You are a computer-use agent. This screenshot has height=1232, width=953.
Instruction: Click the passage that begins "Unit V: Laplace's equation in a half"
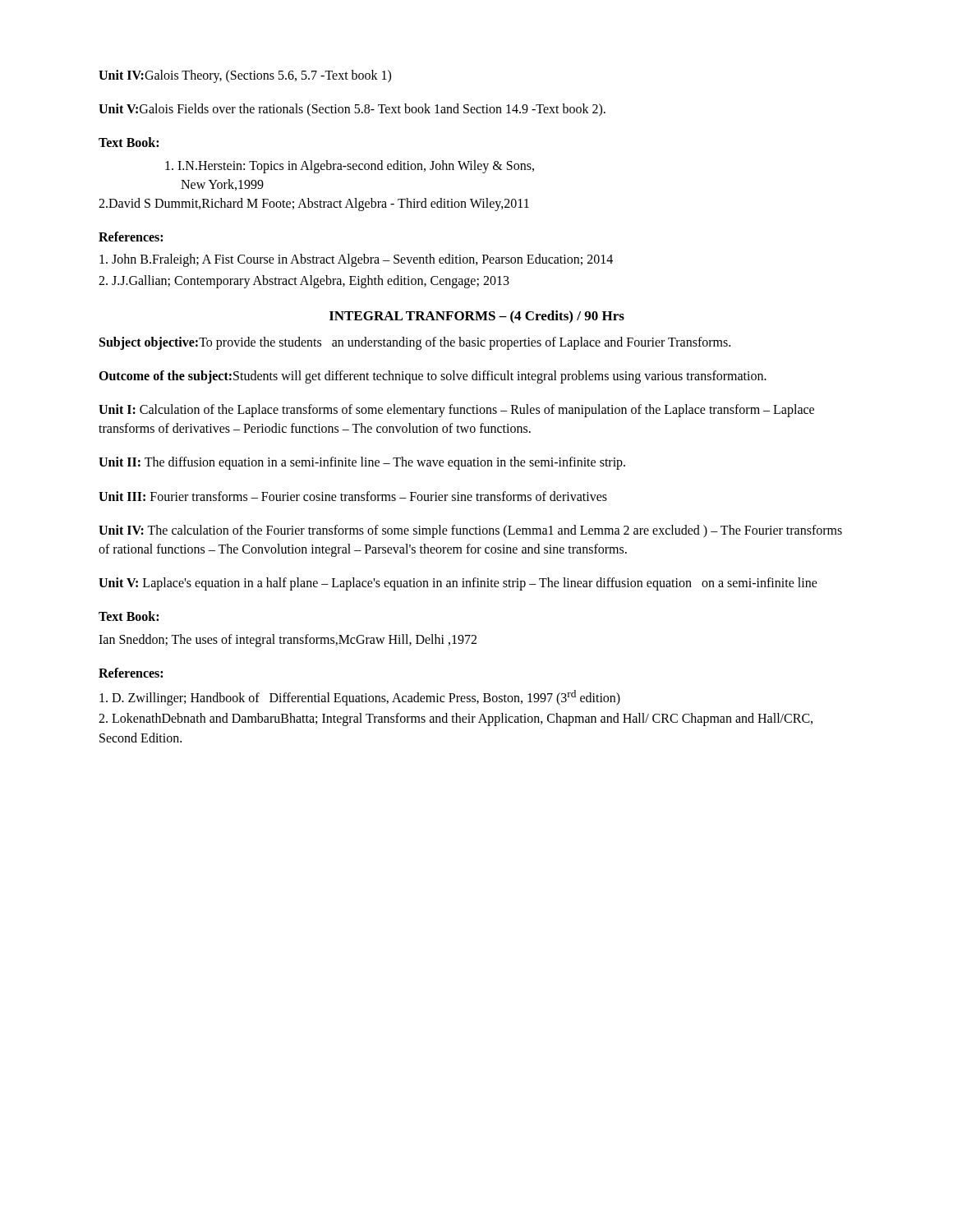(476, 583)
